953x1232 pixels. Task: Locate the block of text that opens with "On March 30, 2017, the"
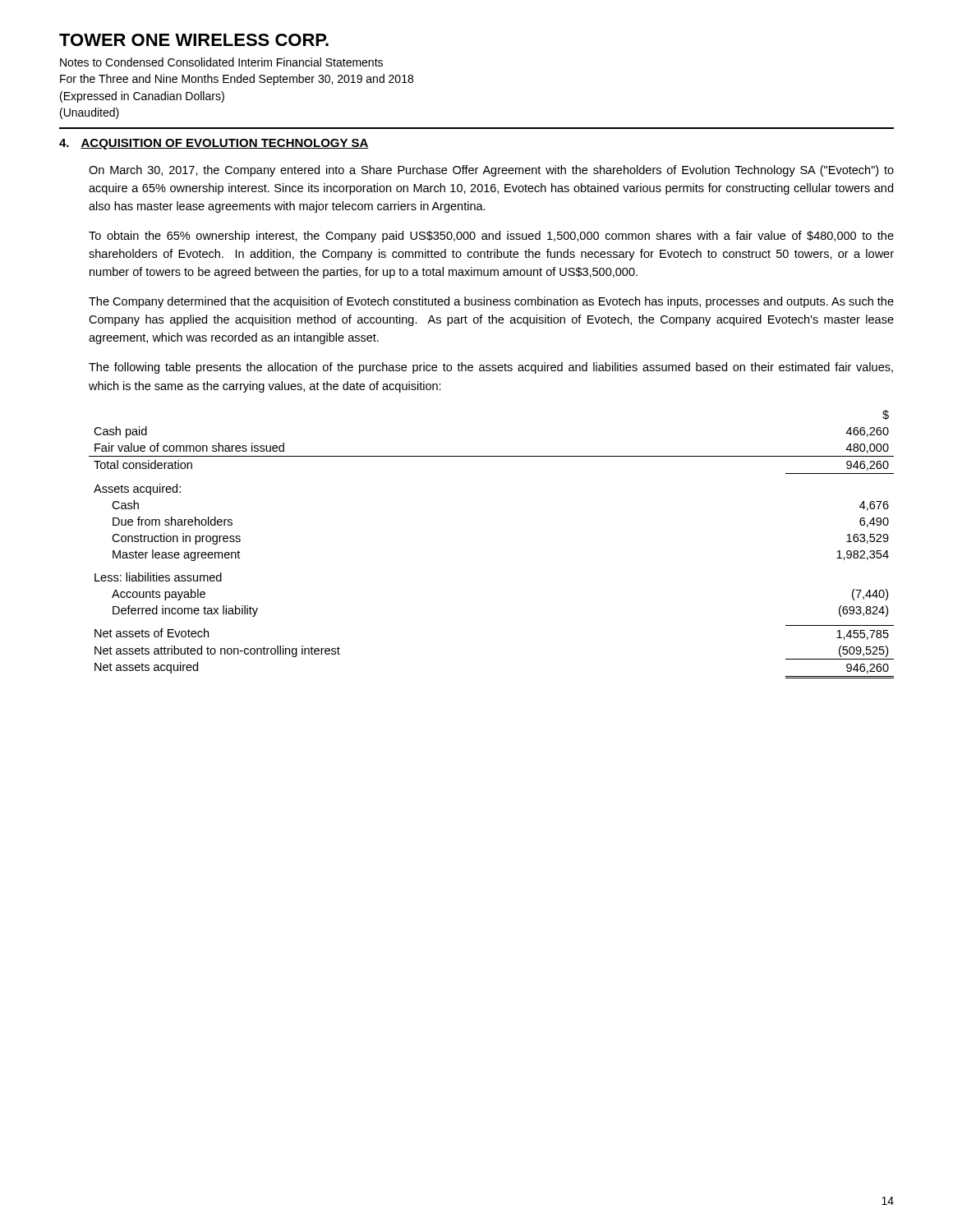pos(491,188)
